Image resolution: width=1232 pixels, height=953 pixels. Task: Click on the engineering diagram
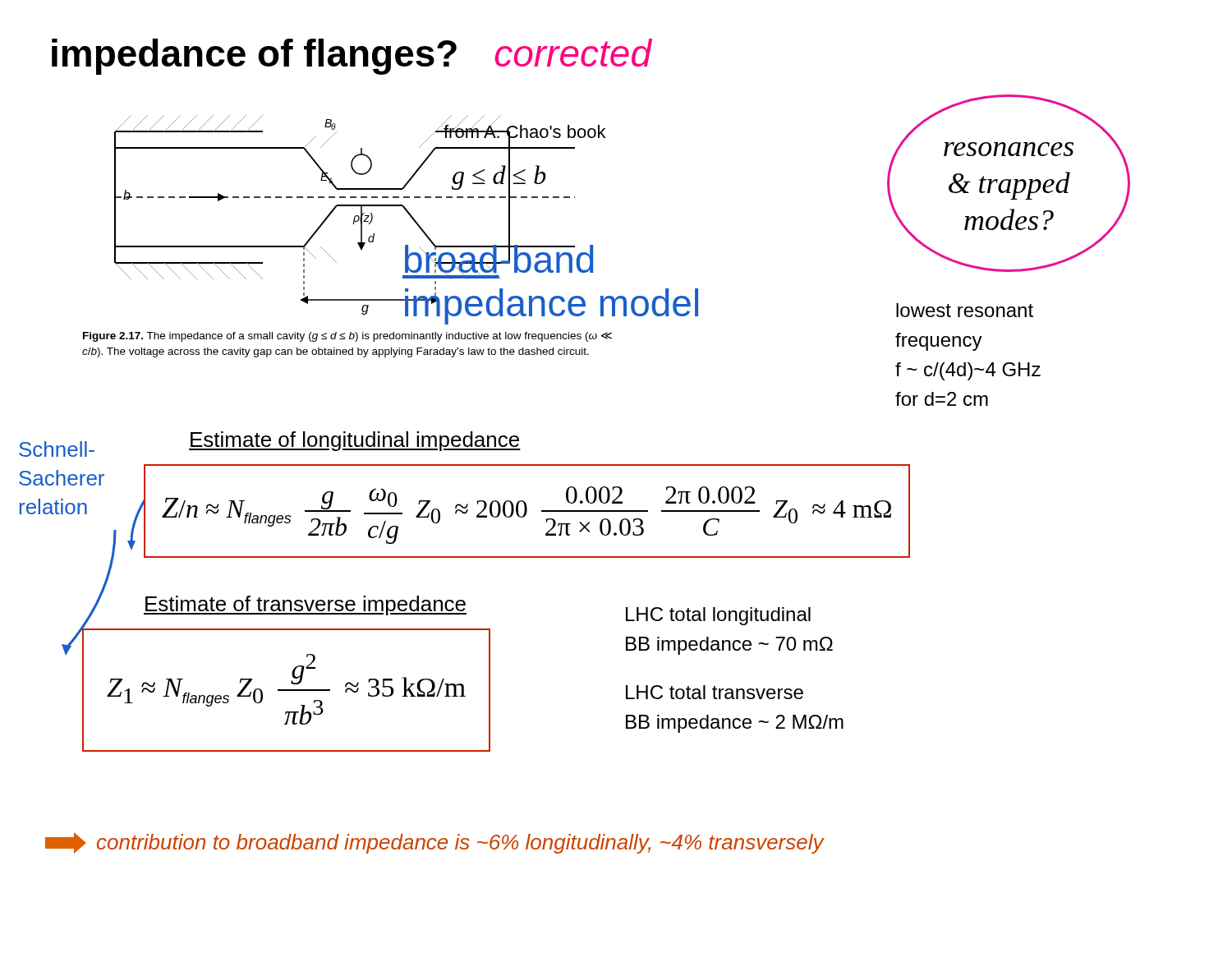click(370, 214)
